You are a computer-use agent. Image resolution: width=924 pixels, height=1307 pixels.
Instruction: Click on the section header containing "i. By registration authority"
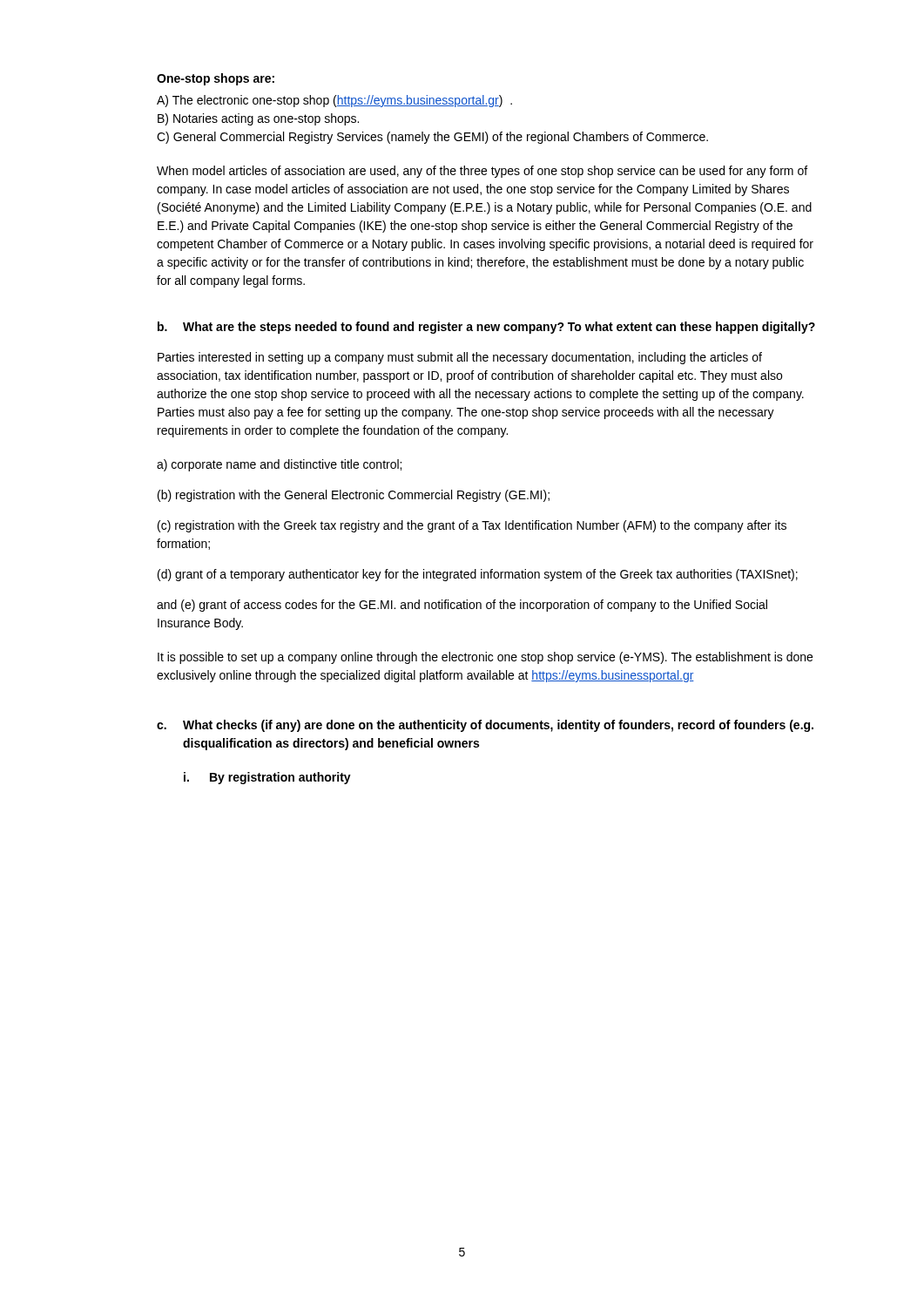click(267, 778)
